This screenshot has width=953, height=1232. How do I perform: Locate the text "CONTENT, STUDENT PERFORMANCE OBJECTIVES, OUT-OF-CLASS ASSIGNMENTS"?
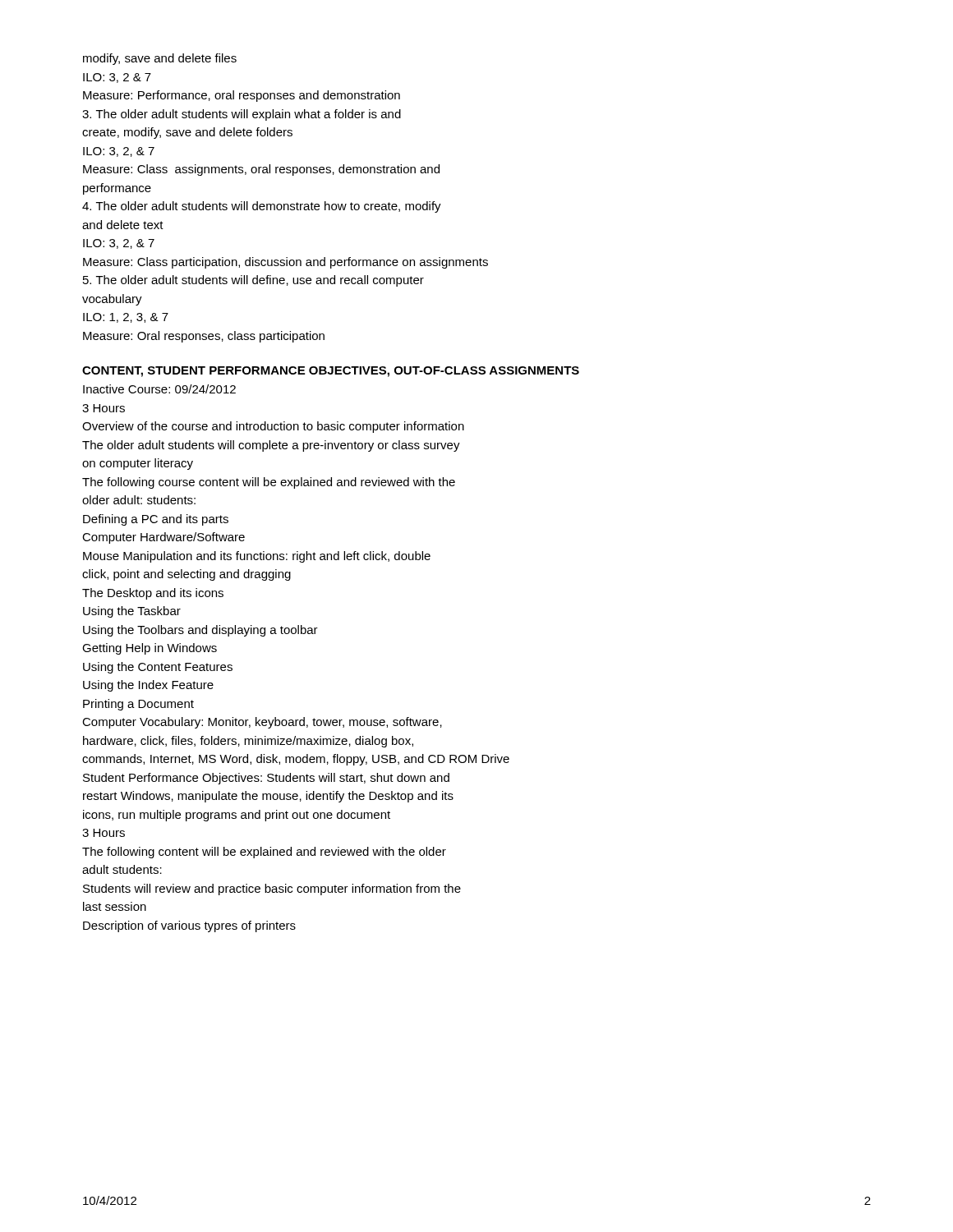[x=331, y=370]
